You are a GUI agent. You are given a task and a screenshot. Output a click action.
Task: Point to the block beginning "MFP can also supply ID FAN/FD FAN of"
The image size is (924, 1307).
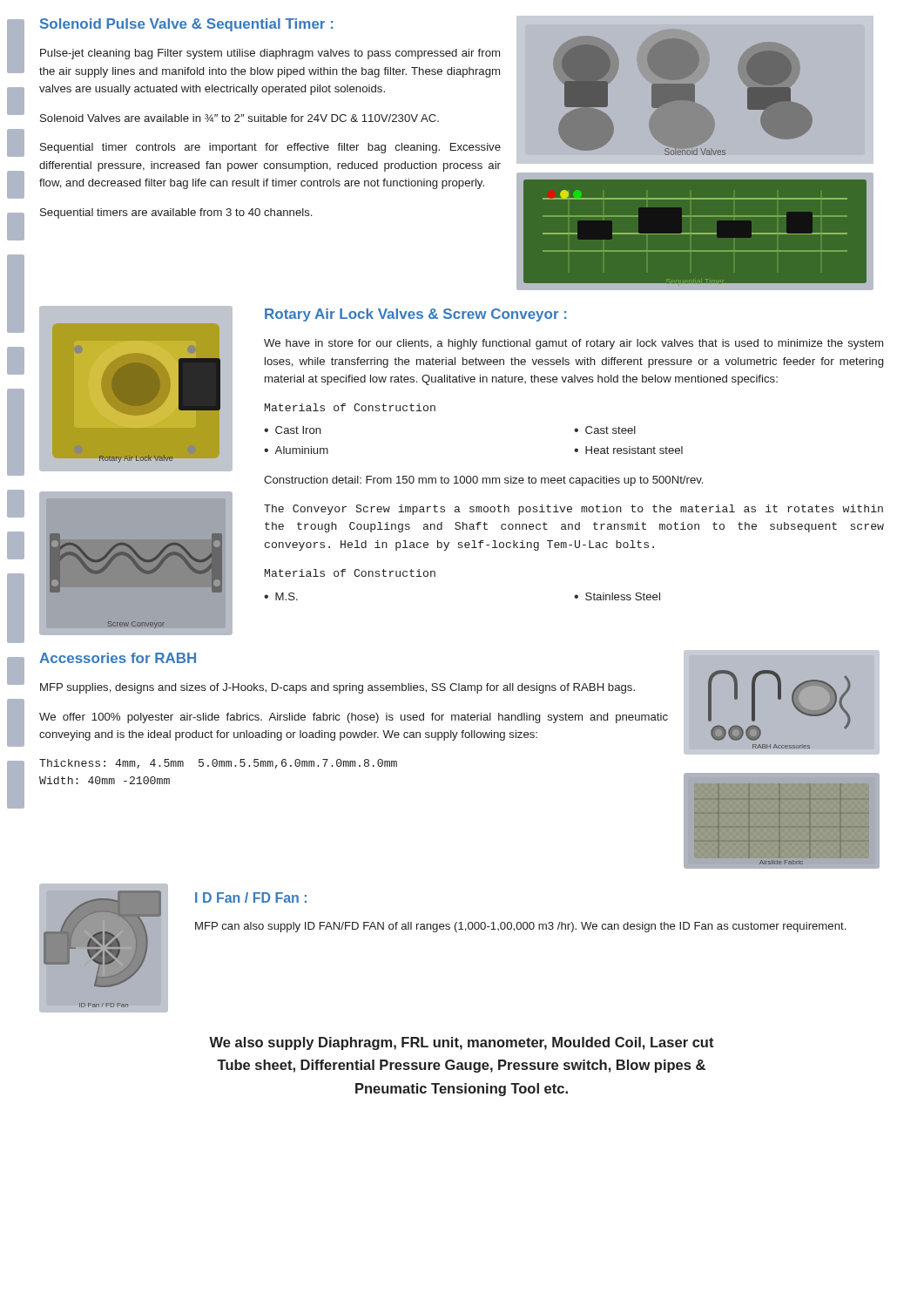pyautogui.click(x=539, y=927)
